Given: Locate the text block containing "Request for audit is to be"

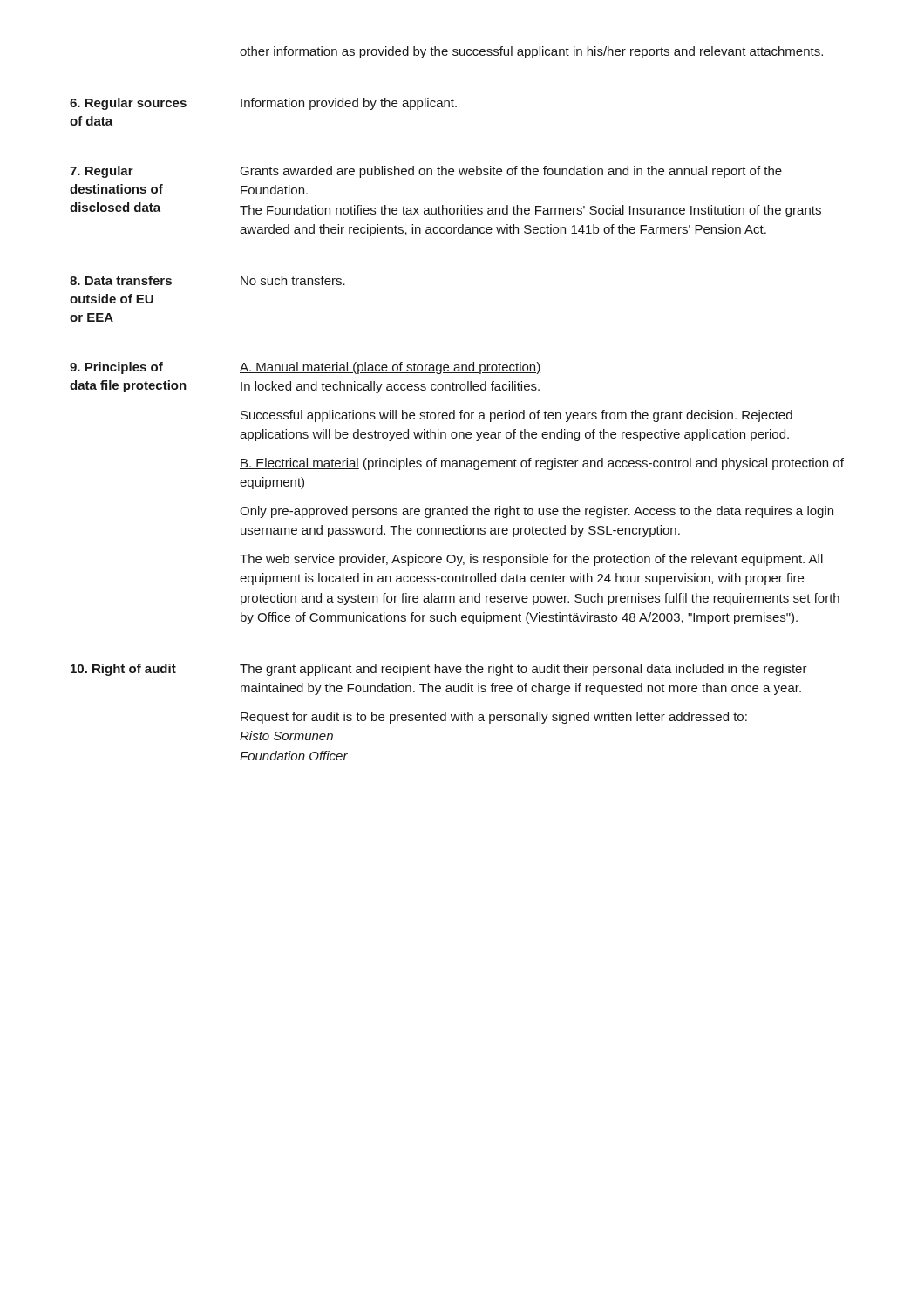Looking at the screenshot, I should click(494, 718).
